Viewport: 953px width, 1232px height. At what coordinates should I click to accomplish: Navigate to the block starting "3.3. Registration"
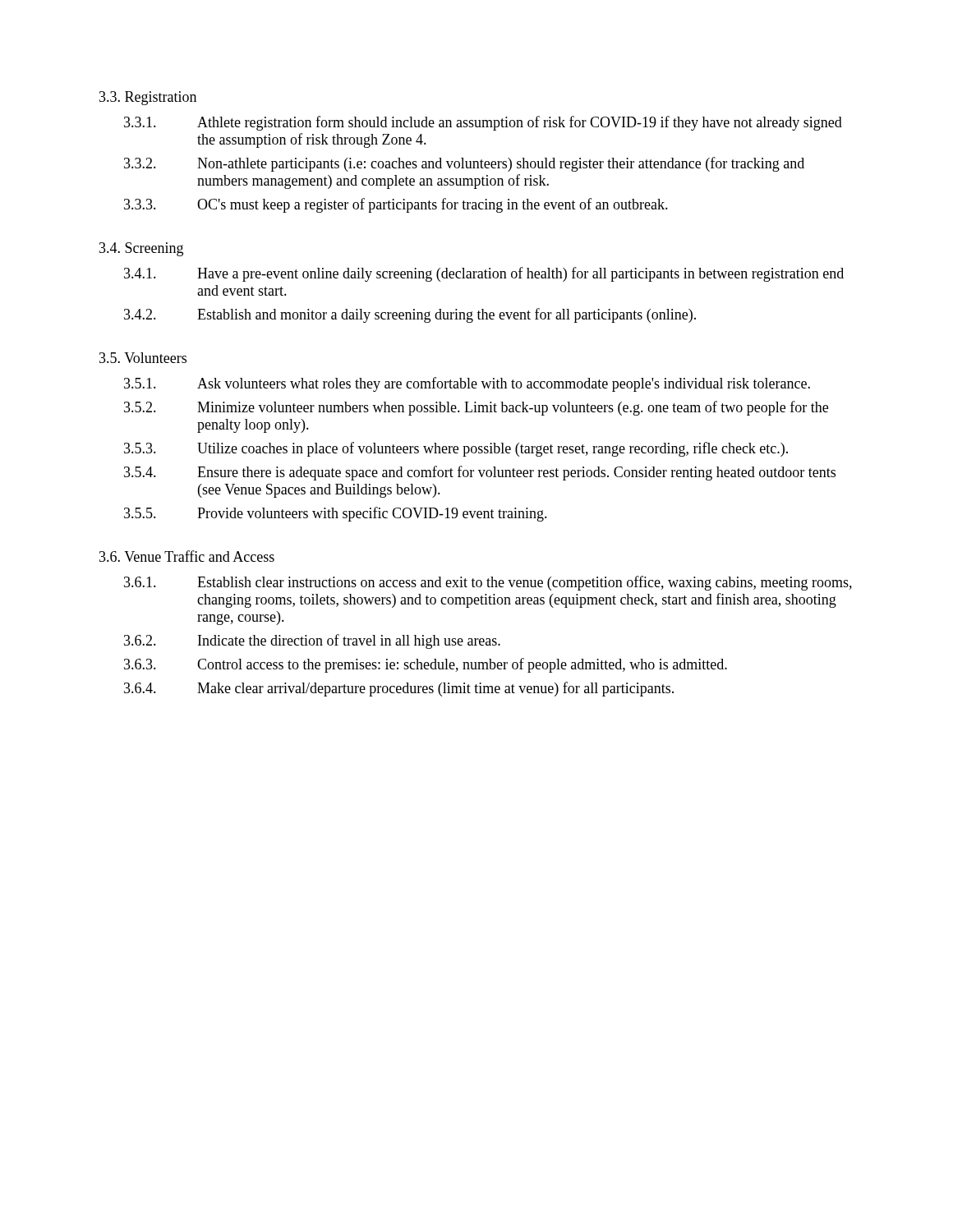(x=148, y=97)
